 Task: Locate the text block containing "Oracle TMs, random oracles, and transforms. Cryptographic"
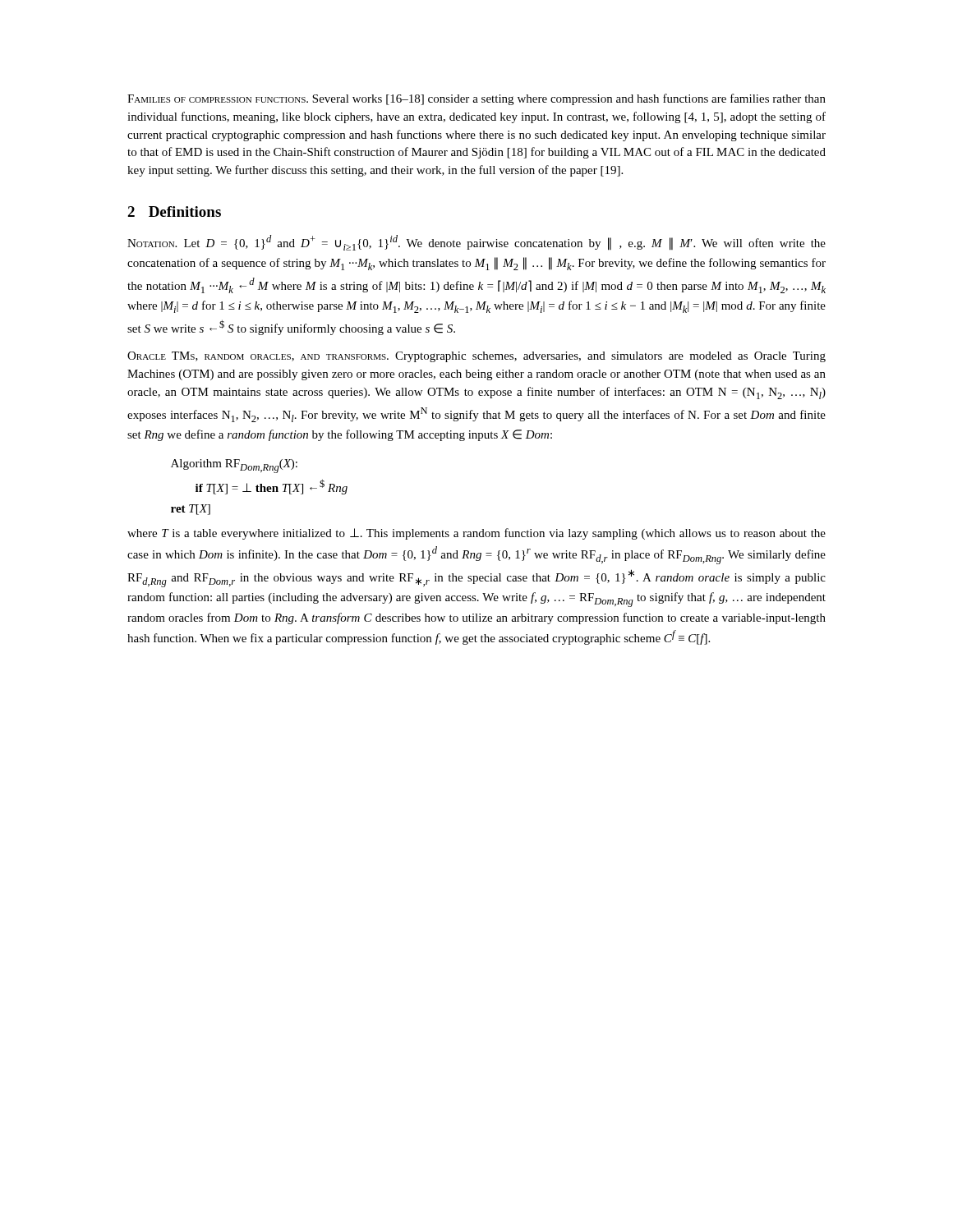[476, 396]
